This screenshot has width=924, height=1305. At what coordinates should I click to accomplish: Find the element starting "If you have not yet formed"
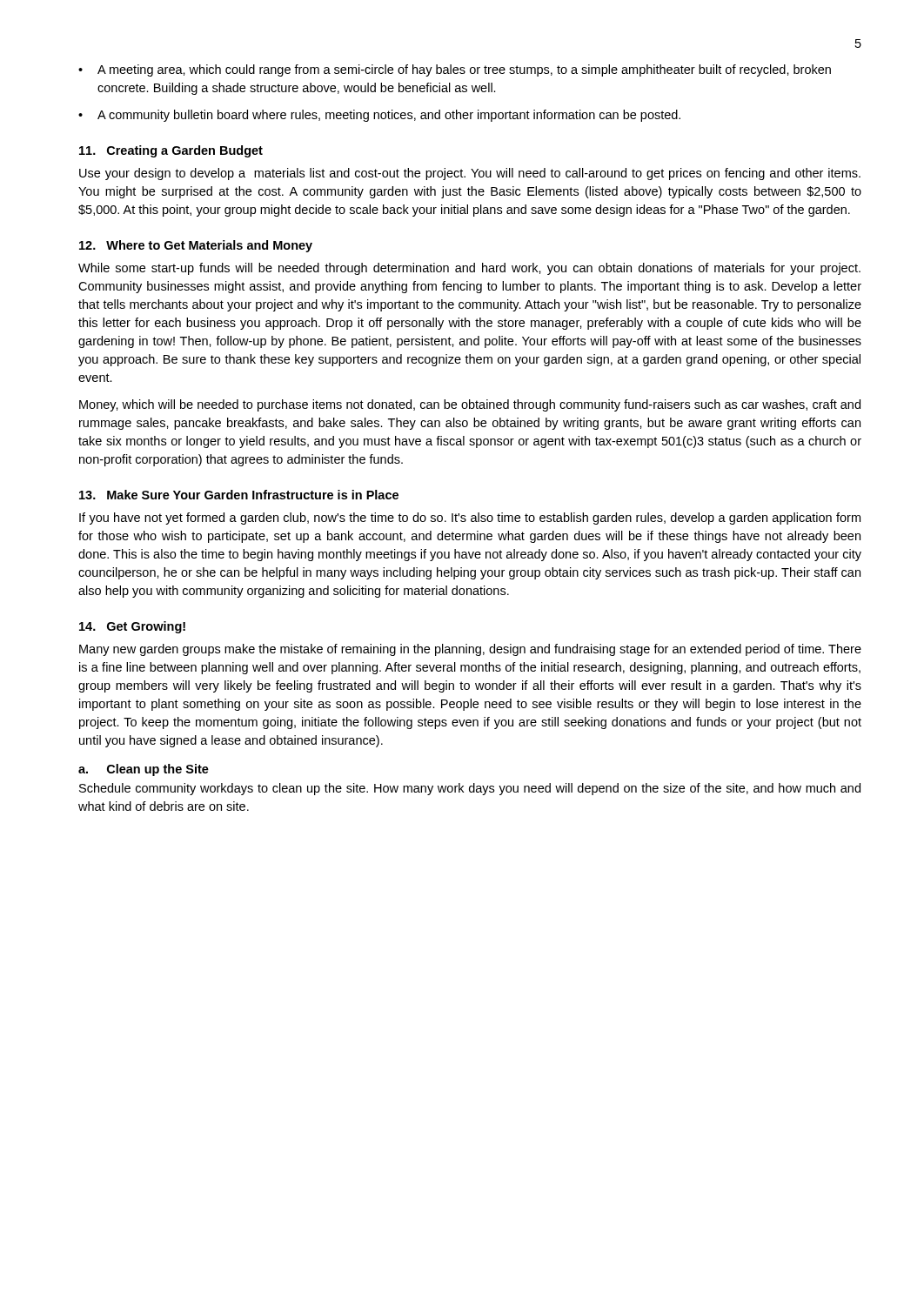(x=470, y=554)
